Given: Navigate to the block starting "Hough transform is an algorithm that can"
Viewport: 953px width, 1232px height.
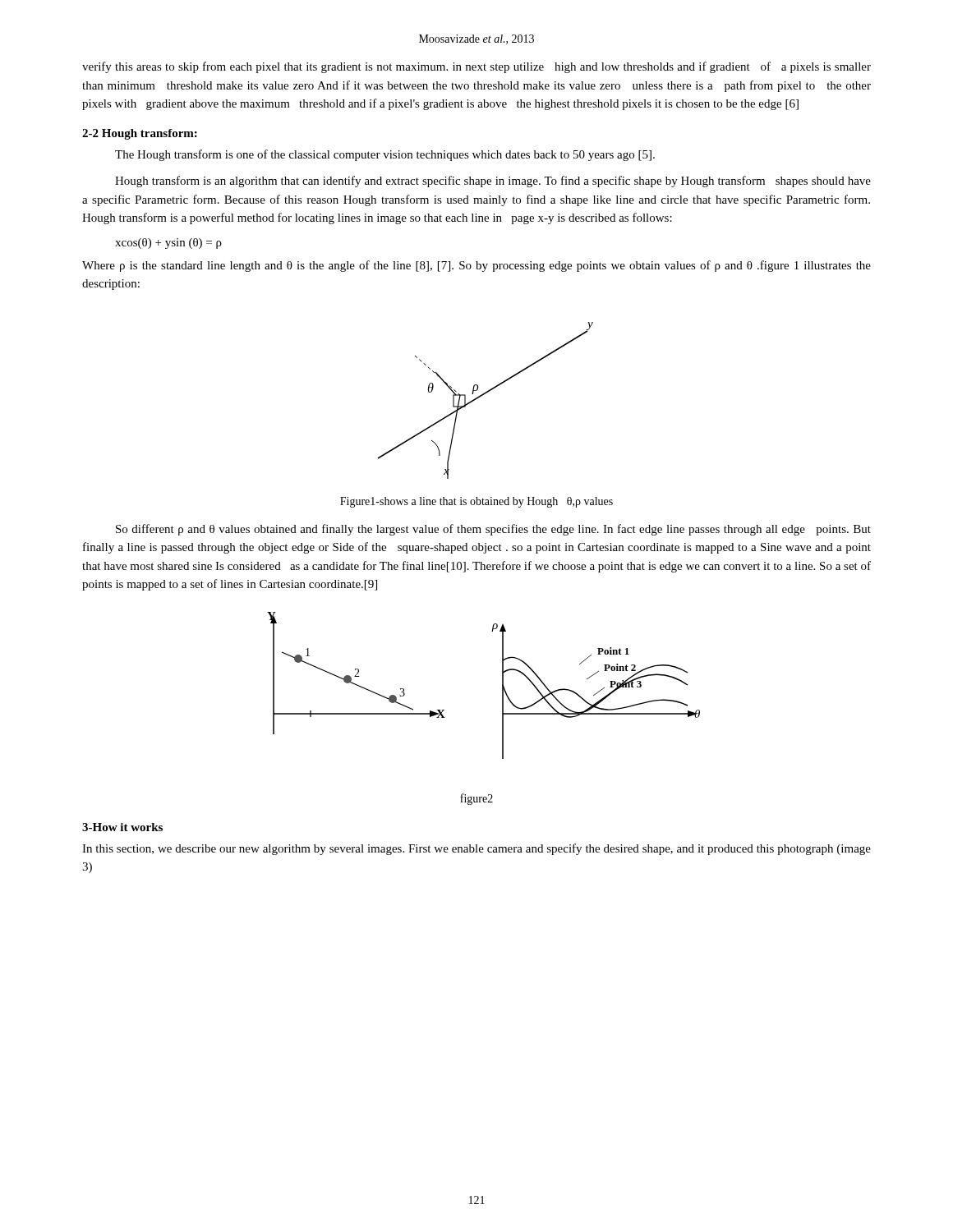Looking at the screenshot, I should click(476, 199).
